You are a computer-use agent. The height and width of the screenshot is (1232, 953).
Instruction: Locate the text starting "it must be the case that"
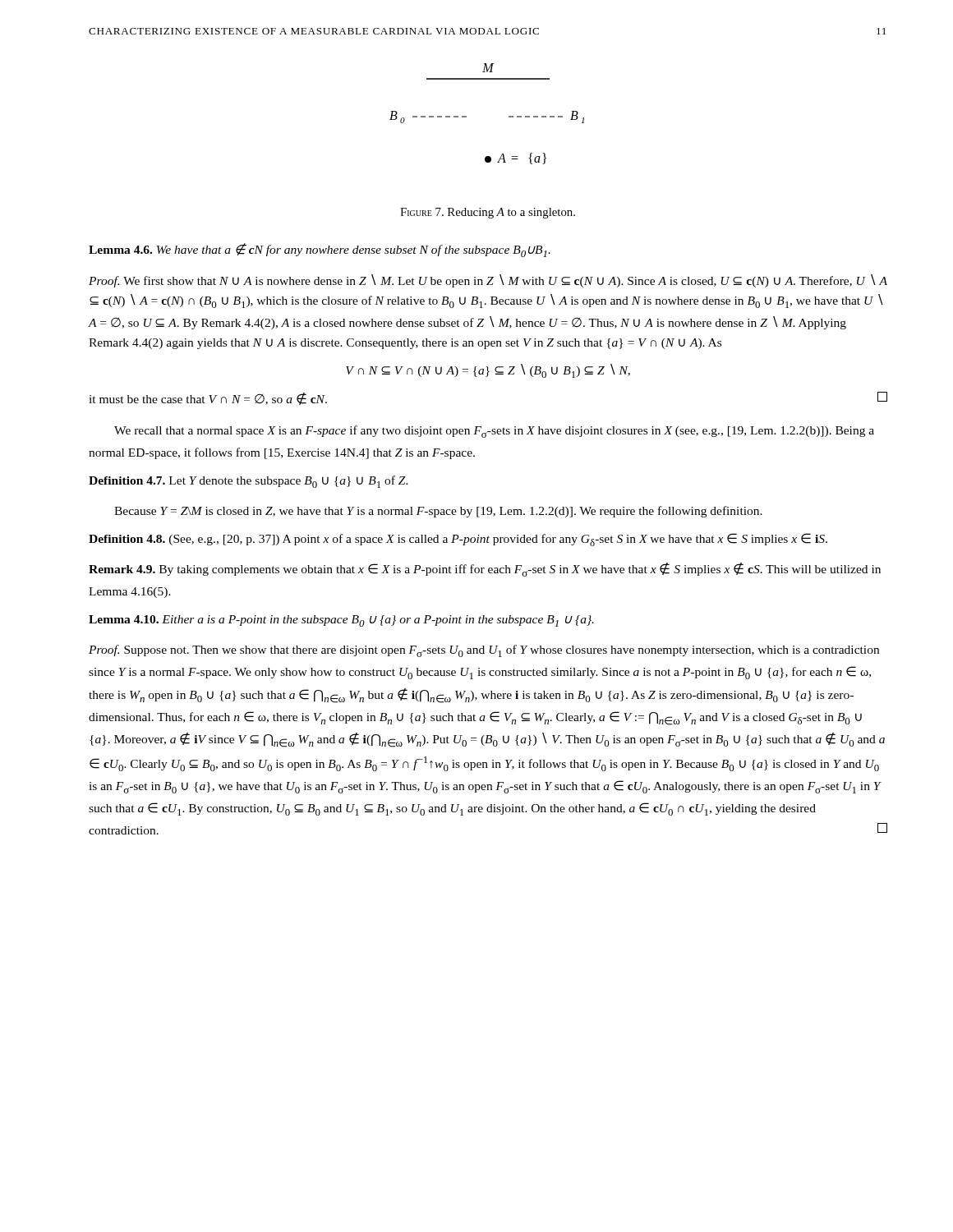tap(214, 398)
